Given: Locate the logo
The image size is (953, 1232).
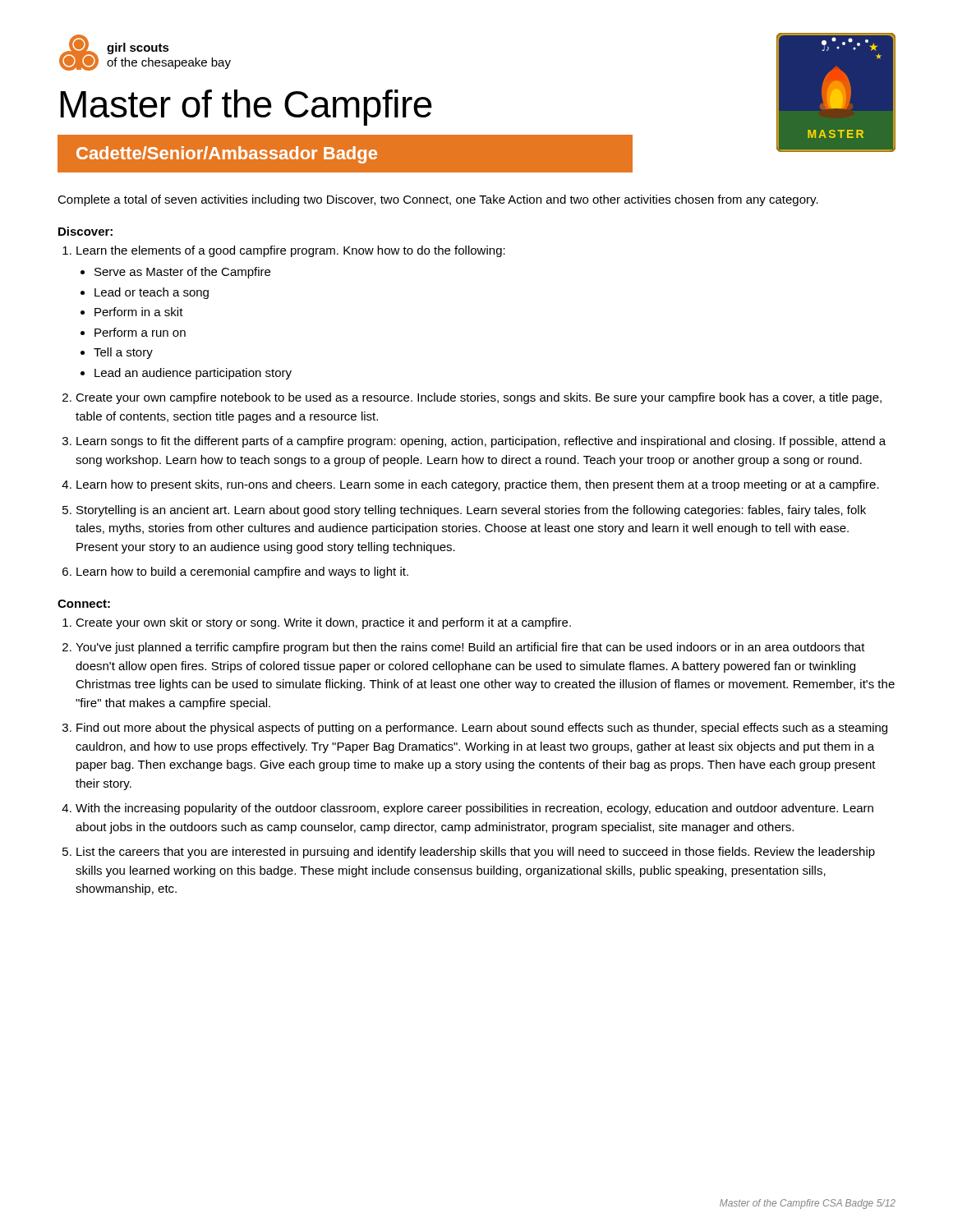Looking at the screenshot, I should (144, 54).
